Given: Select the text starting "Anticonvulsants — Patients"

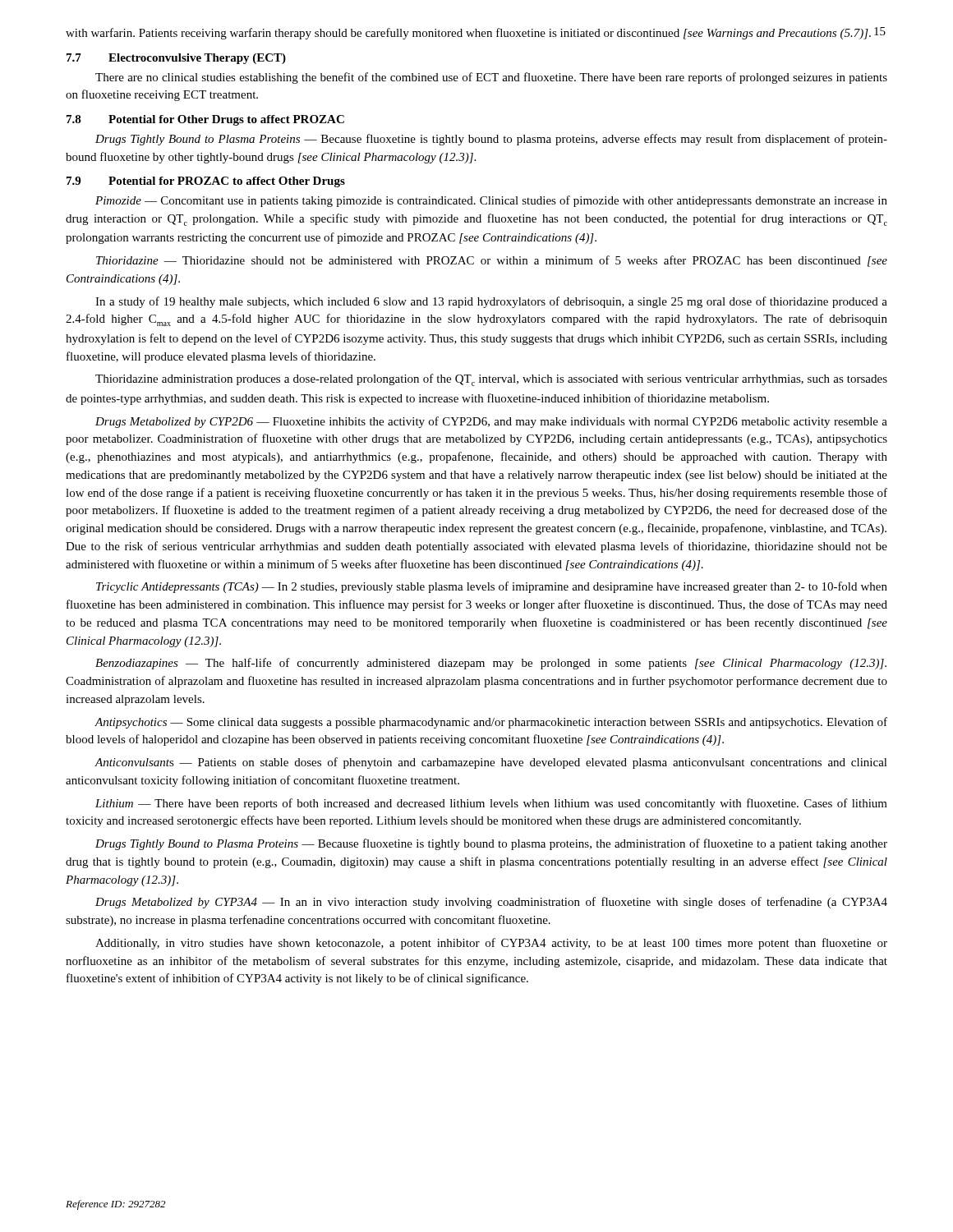Looking at the screenshot, I should click(x=476, y=771).
